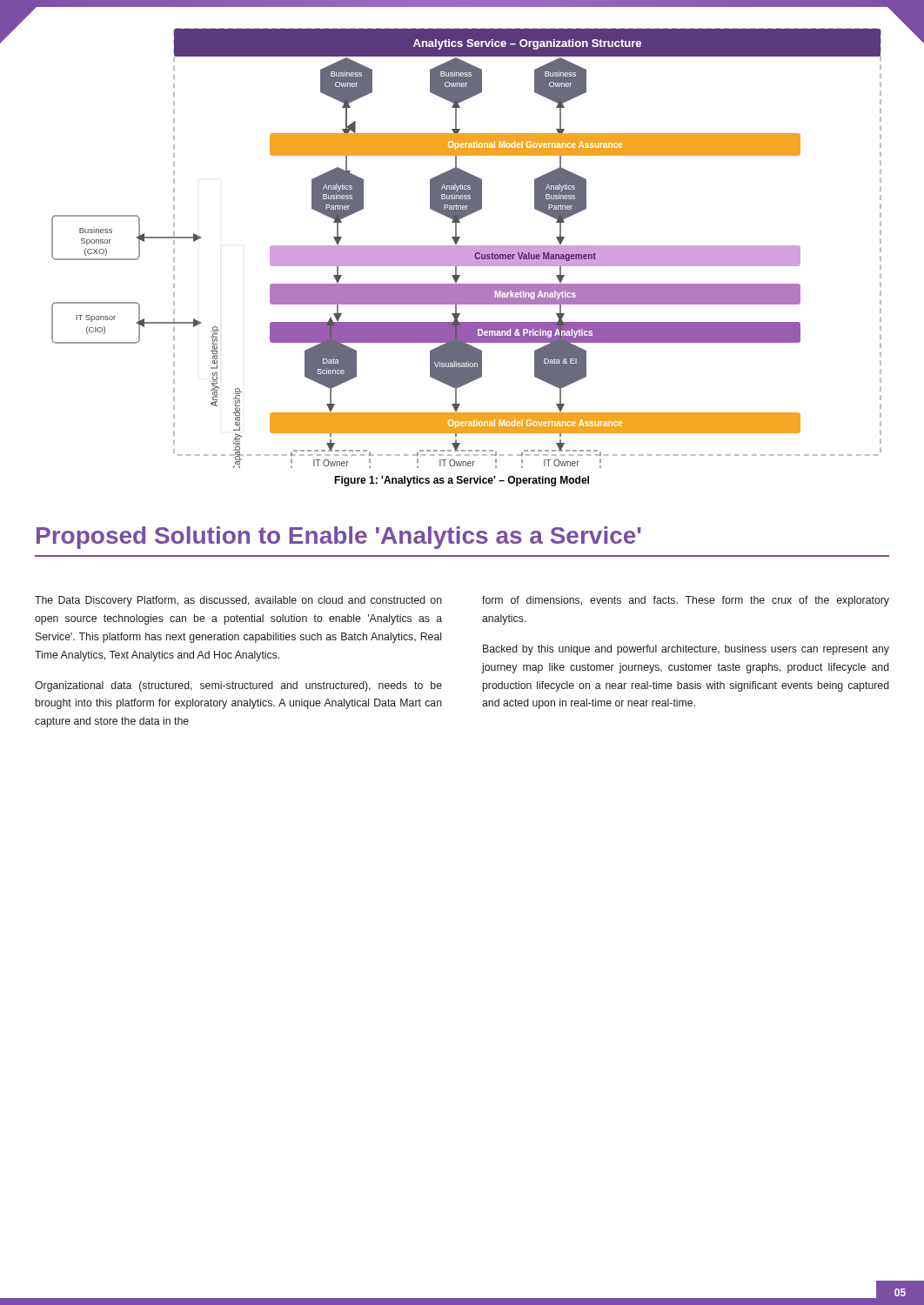Click on the text block that says "The Data Discovery Platform, as discussed, available"
Viewport: 924px width, 1305px height.
238,661
